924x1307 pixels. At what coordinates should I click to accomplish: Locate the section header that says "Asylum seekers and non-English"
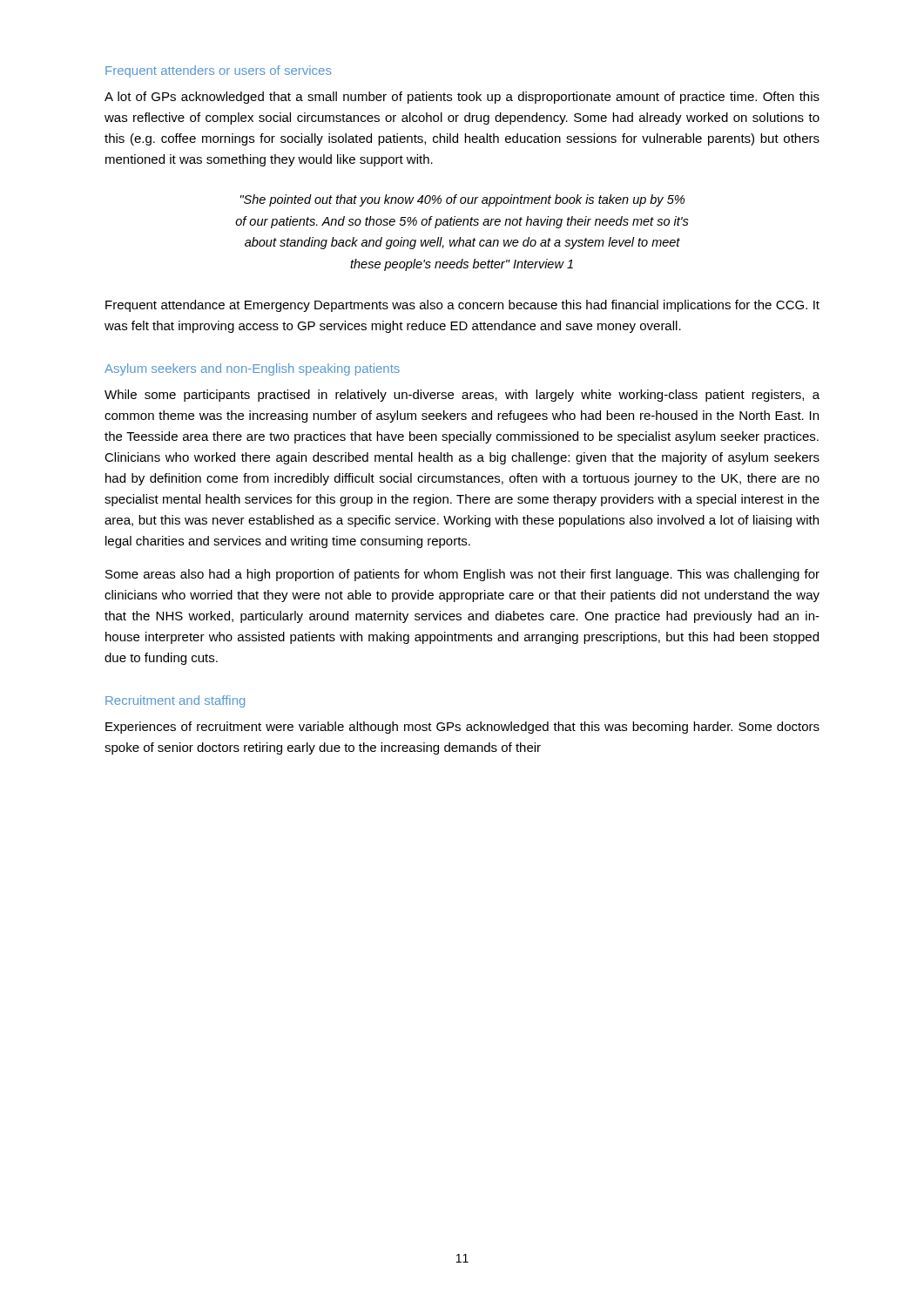pyautogui.click(x=252, y=368)
